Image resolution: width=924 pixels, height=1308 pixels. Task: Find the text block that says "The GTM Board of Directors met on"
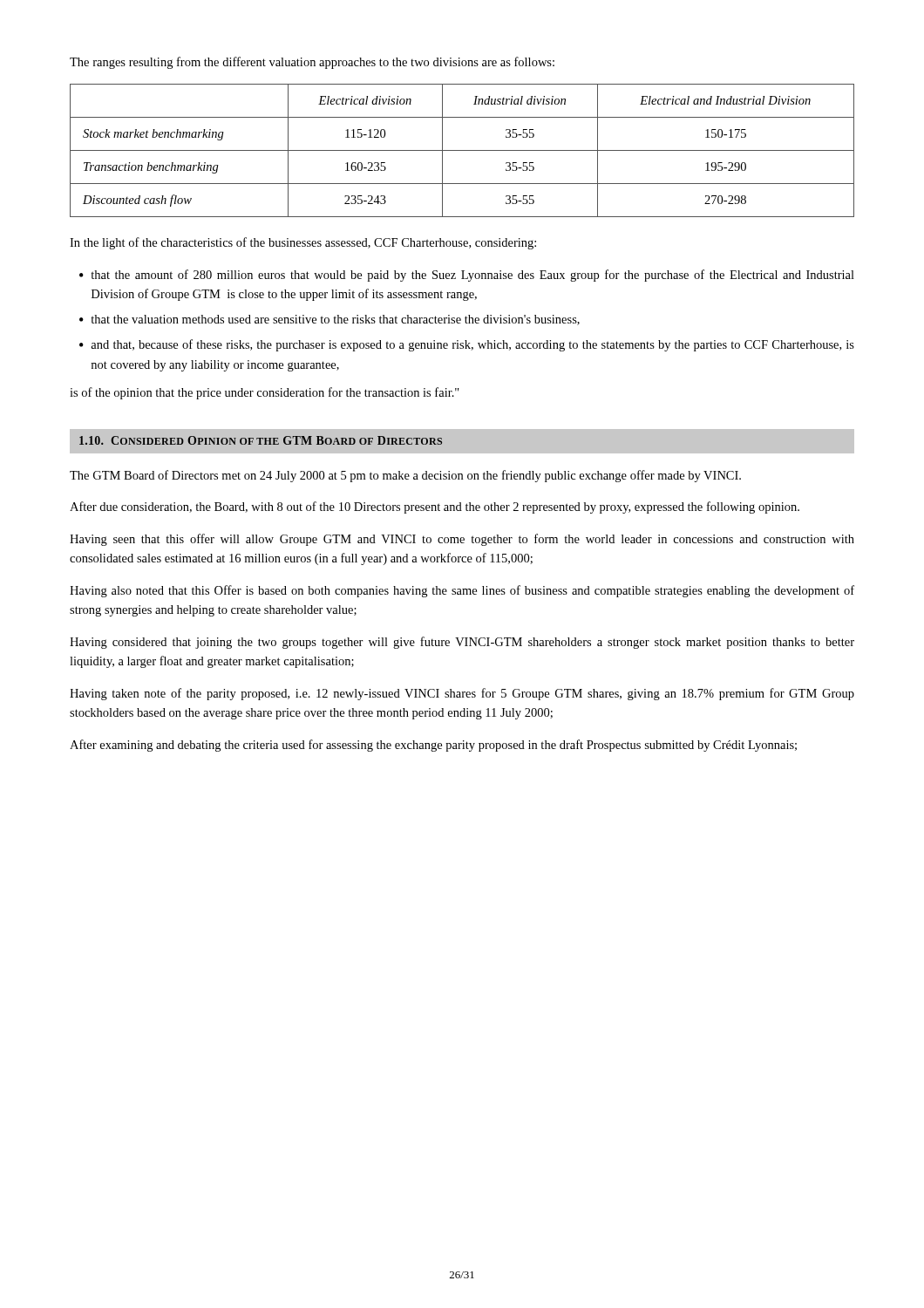point(406,475)
